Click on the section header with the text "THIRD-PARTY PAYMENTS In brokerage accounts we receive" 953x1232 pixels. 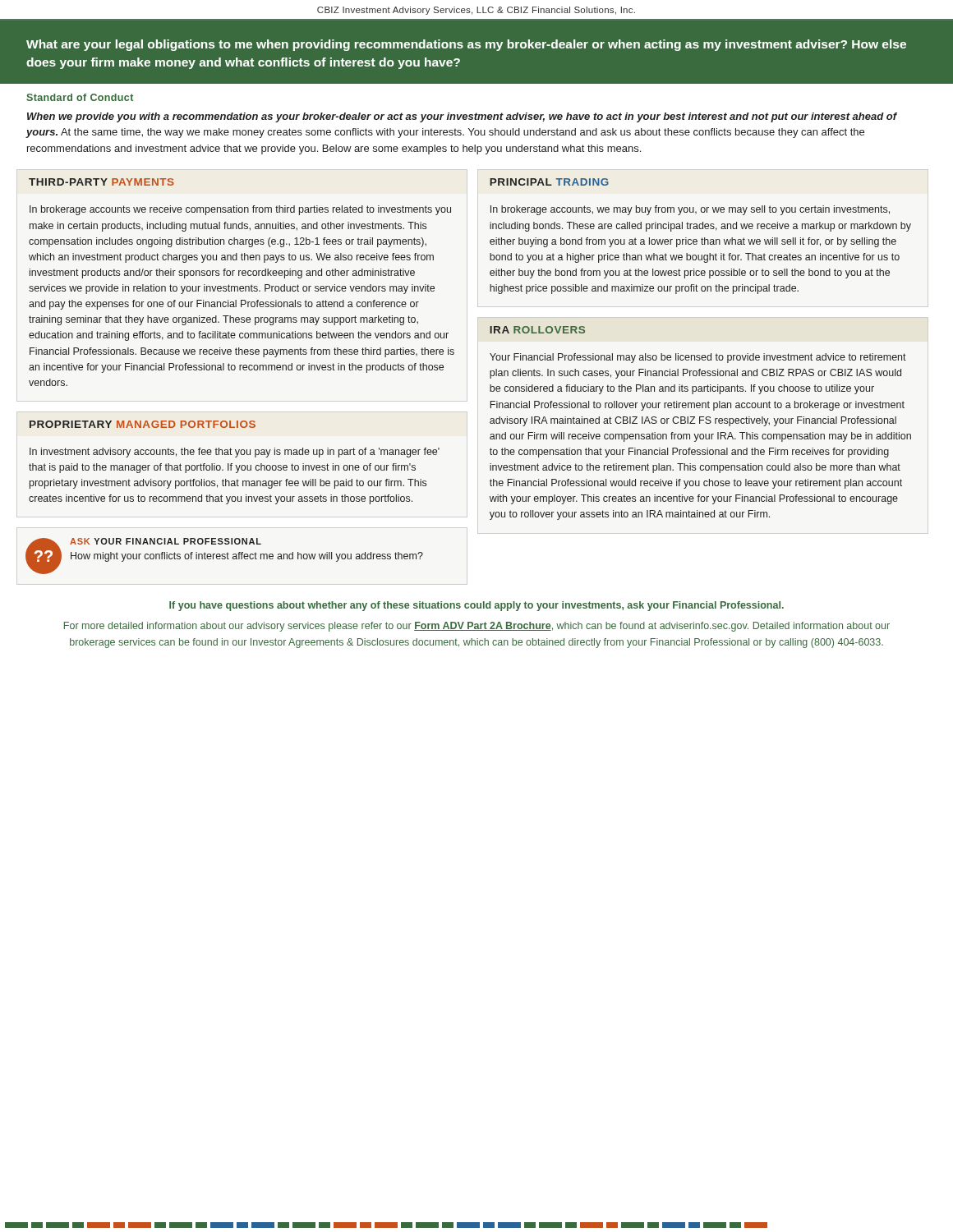(242, 286)
